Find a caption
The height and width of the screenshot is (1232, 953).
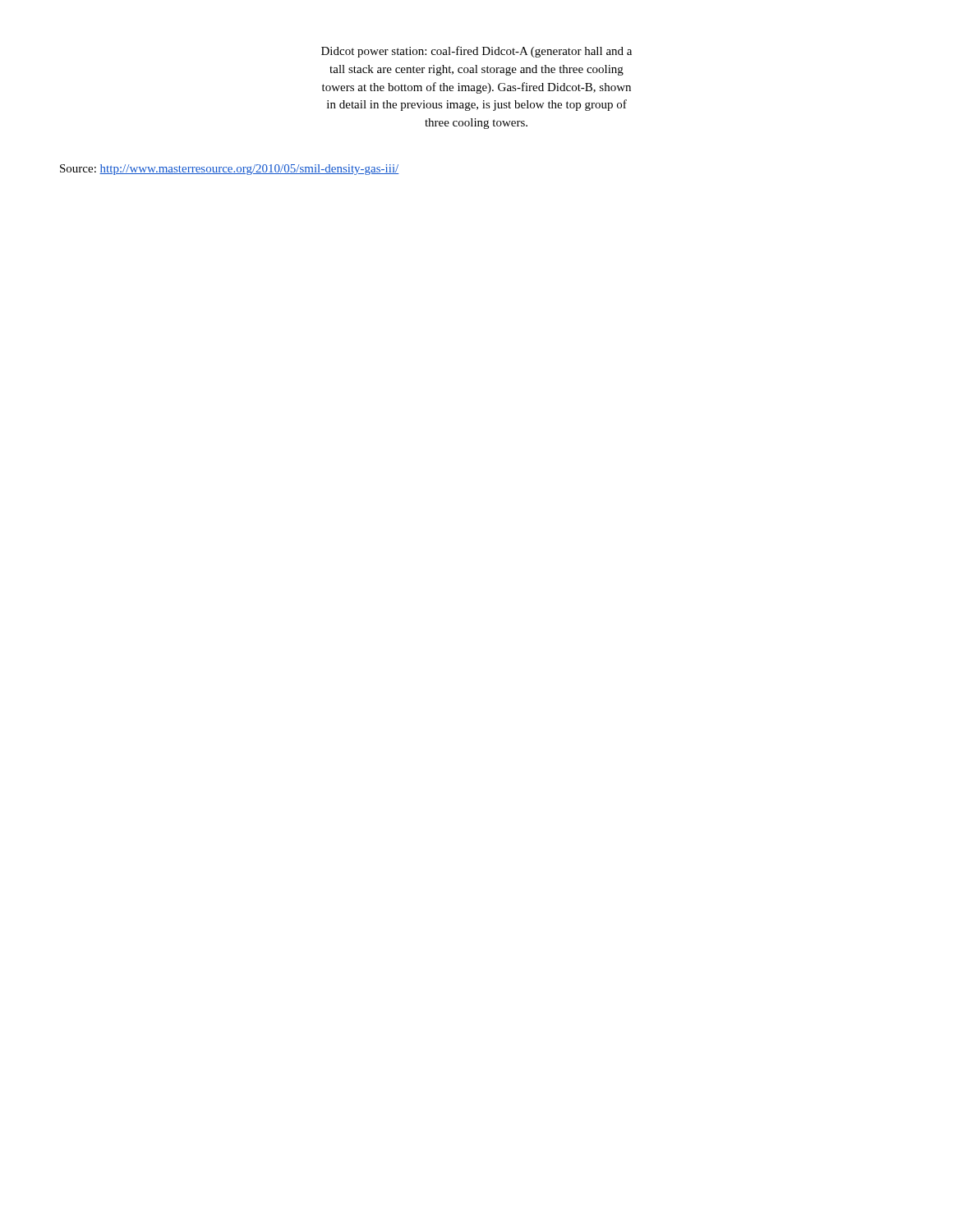476,87
